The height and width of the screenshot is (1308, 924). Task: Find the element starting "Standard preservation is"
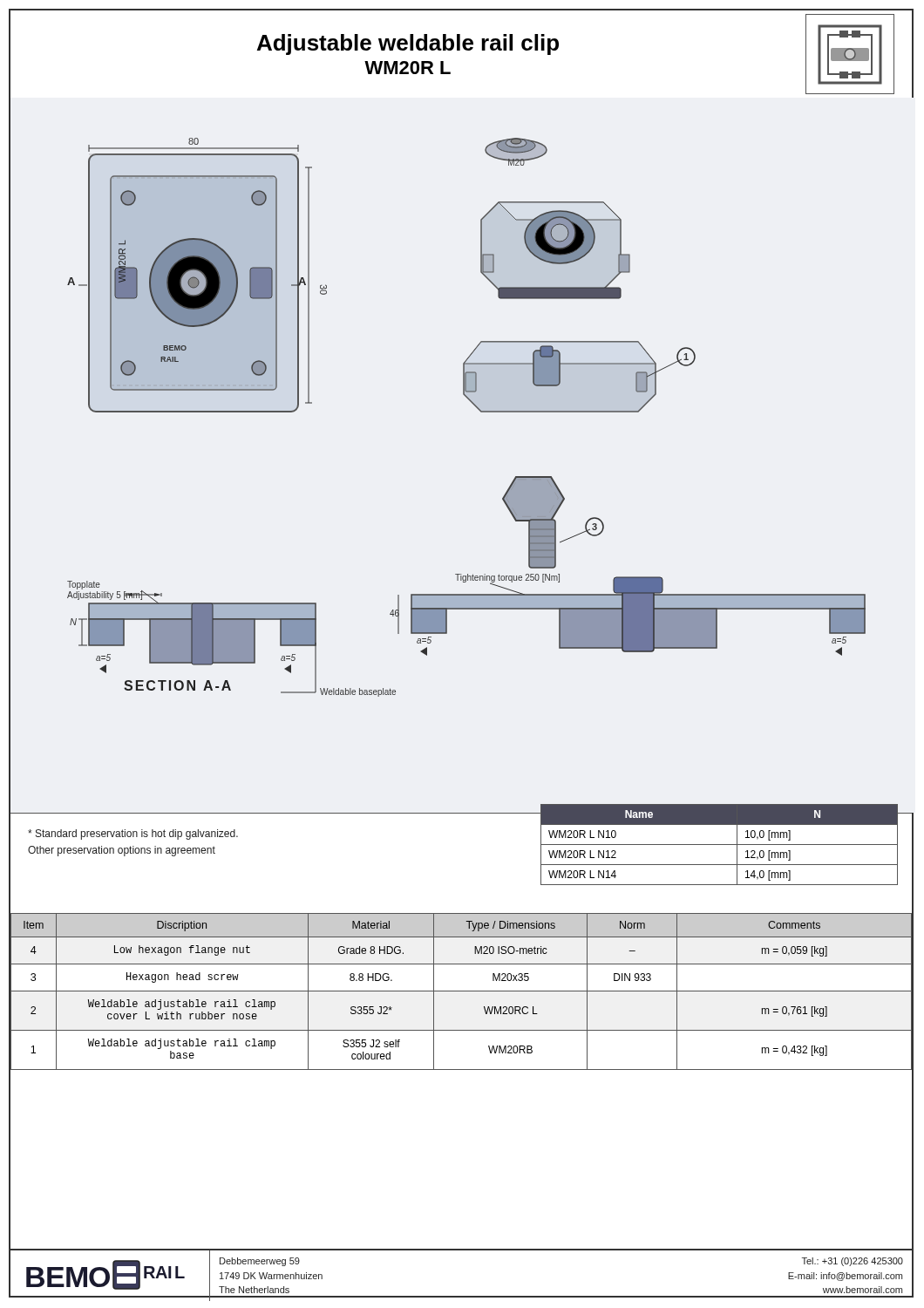133,842
